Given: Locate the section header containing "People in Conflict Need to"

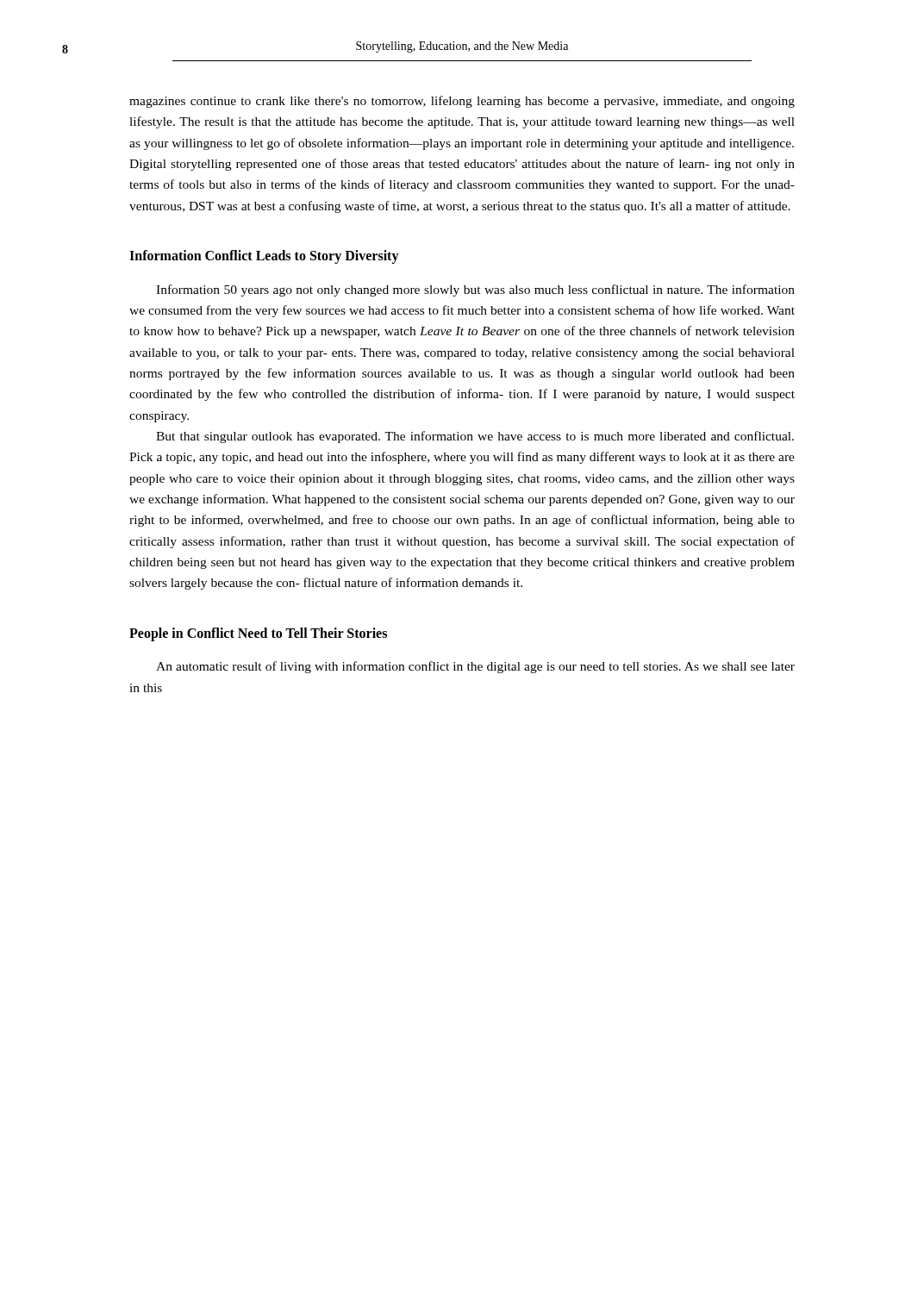Looking at the screenshot, I should tap(258, 633).
